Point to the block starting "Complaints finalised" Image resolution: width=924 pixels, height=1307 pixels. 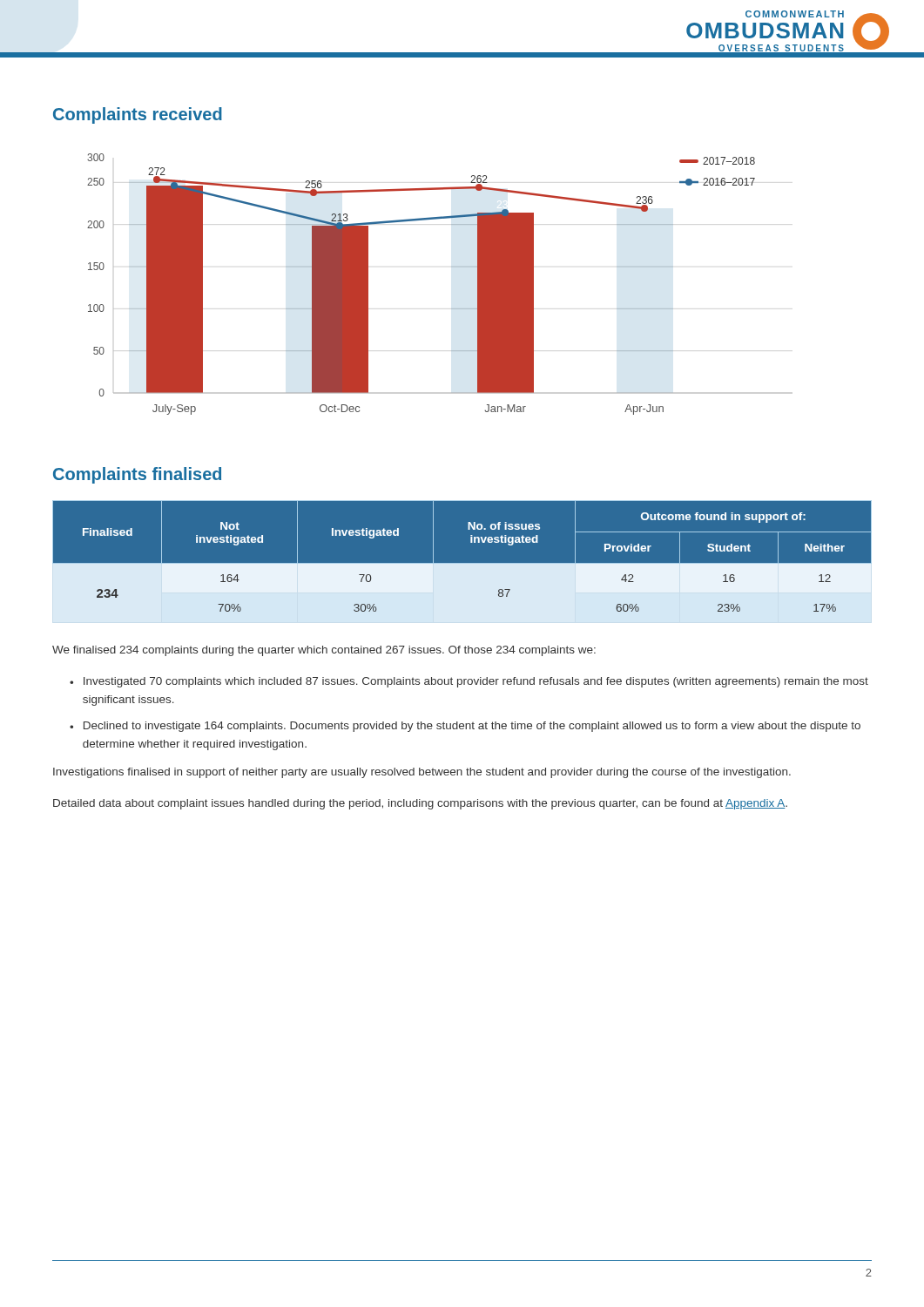[x=137, y=474]
